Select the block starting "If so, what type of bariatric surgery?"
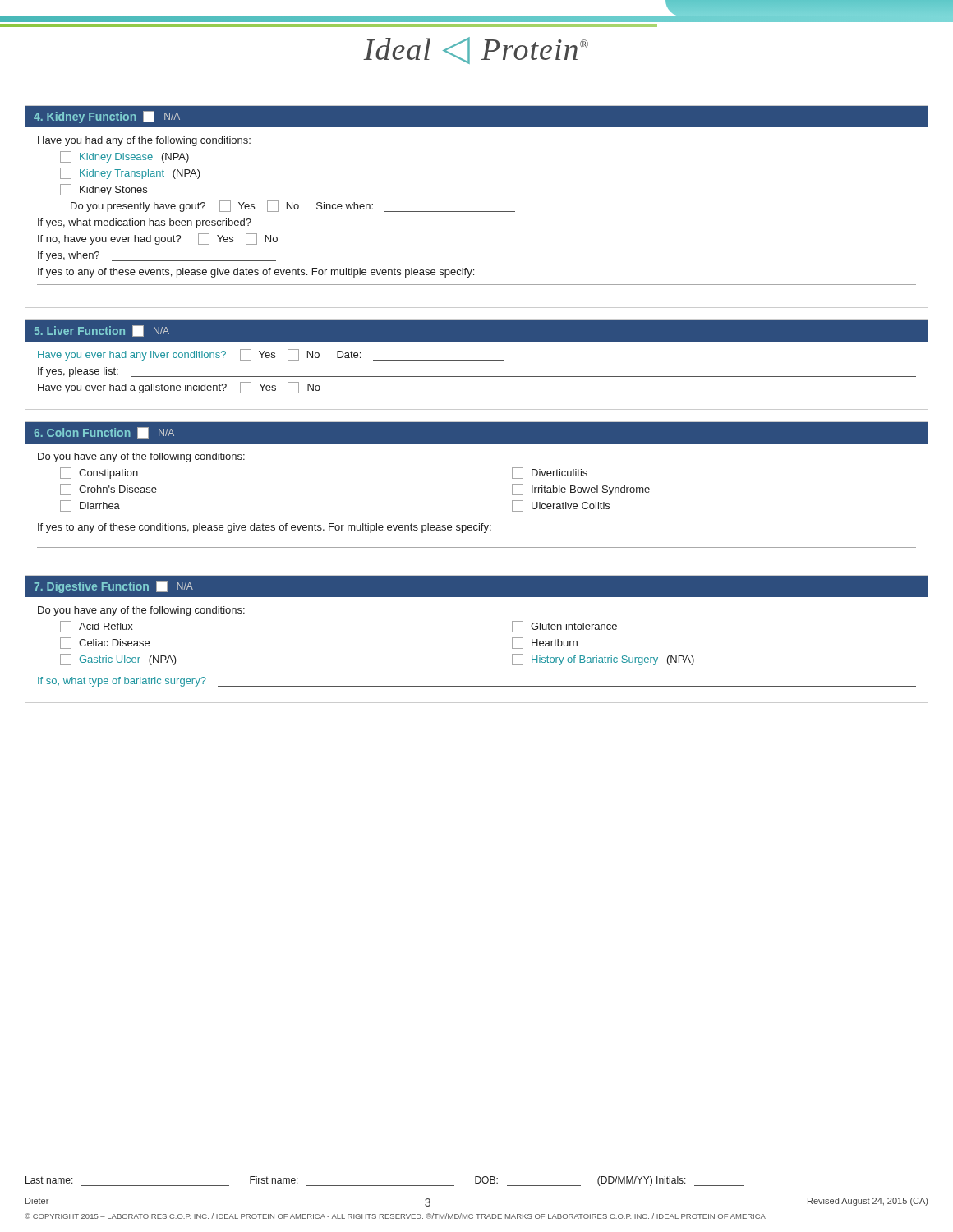This screenshot has width=953, height=1232. [476, 680]
